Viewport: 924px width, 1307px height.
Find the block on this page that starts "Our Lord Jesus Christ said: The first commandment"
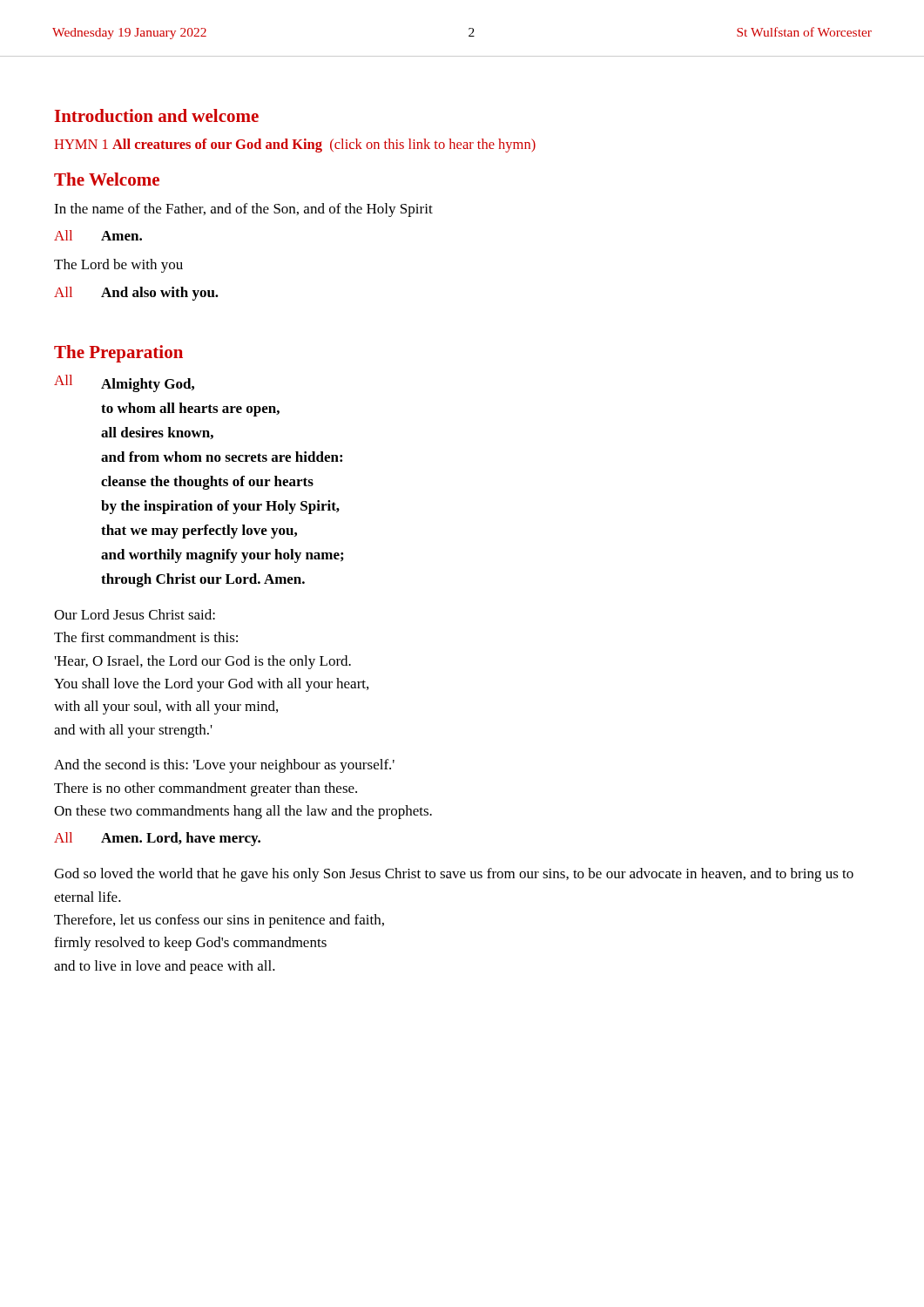tap(212, 672)
